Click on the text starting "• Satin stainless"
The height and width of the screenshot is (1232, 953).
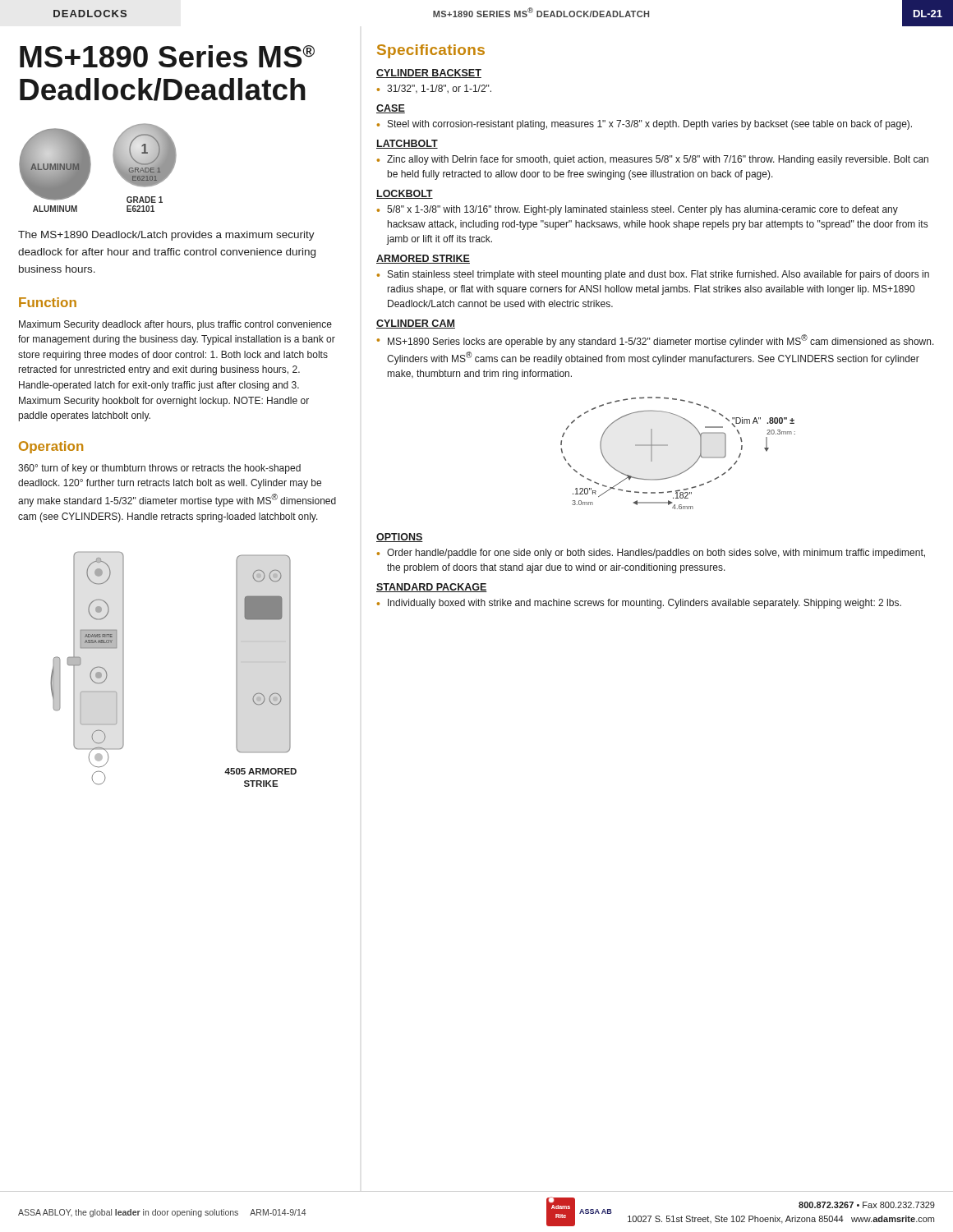pos(653,288)
